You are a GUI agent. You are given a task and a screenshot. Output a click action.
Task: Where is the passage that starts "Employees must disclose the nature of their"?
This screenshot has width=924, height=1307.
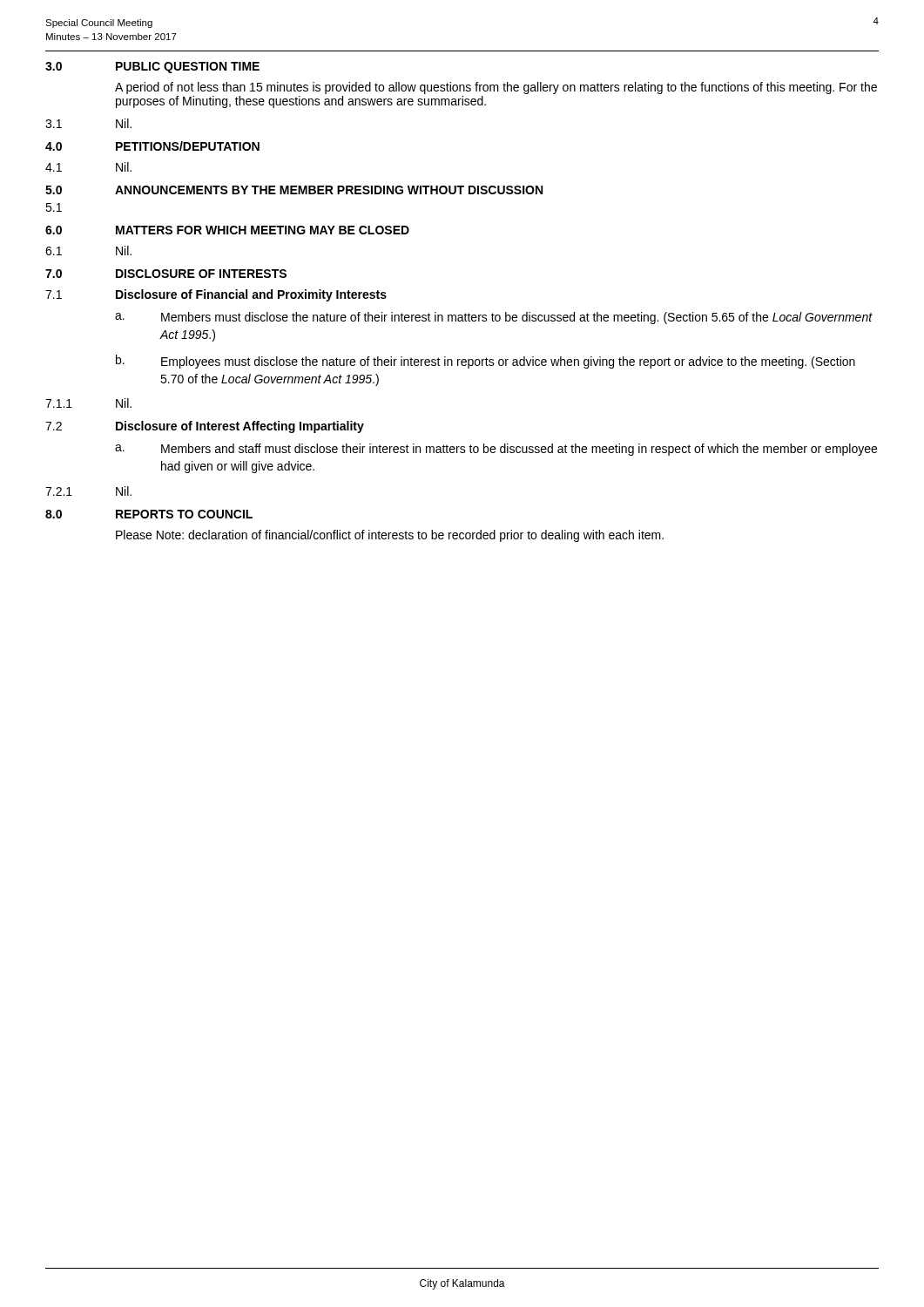point(508,370)
